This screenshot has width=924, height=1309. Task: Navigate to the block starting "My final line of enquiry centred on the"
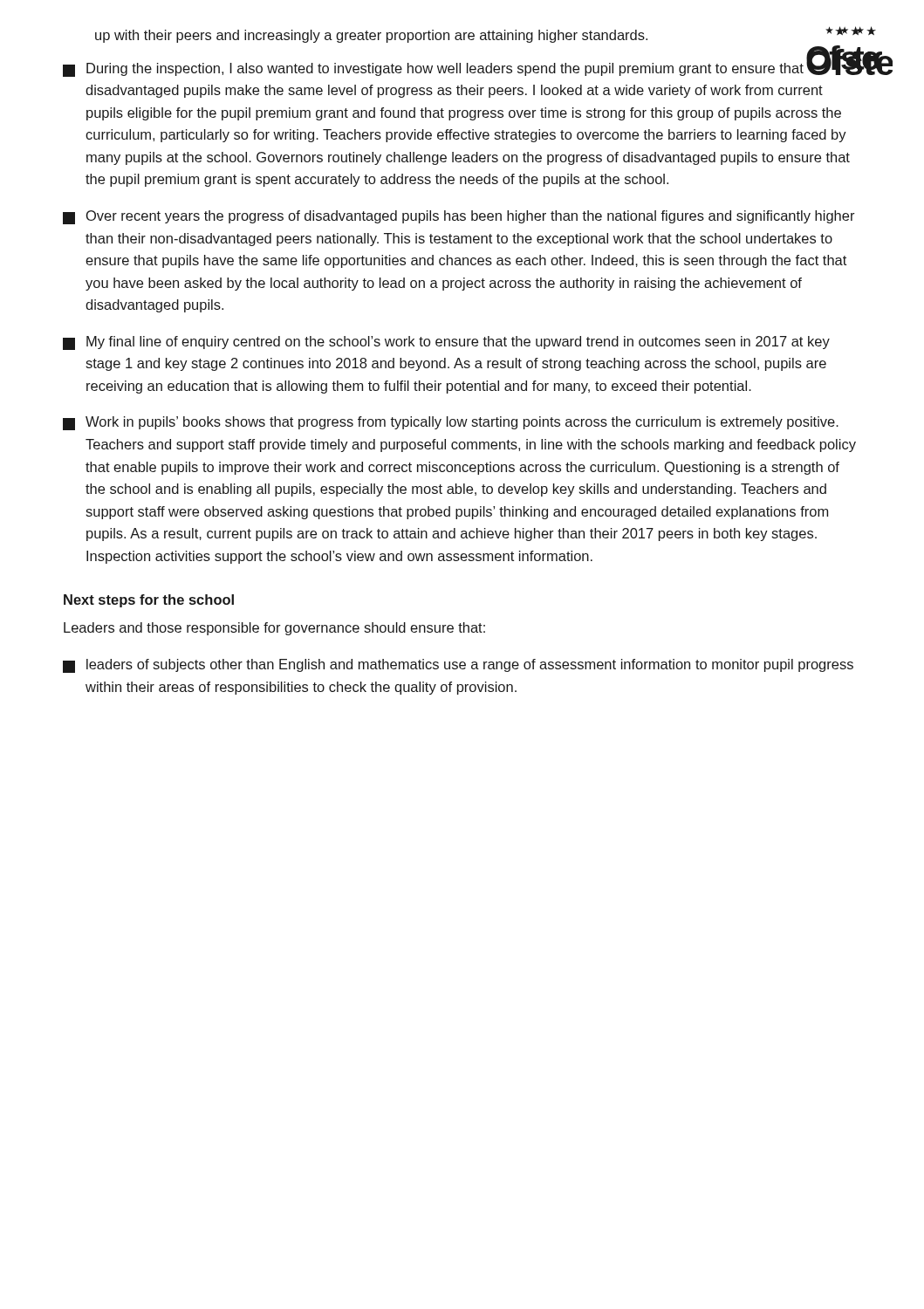pos(462,364)
